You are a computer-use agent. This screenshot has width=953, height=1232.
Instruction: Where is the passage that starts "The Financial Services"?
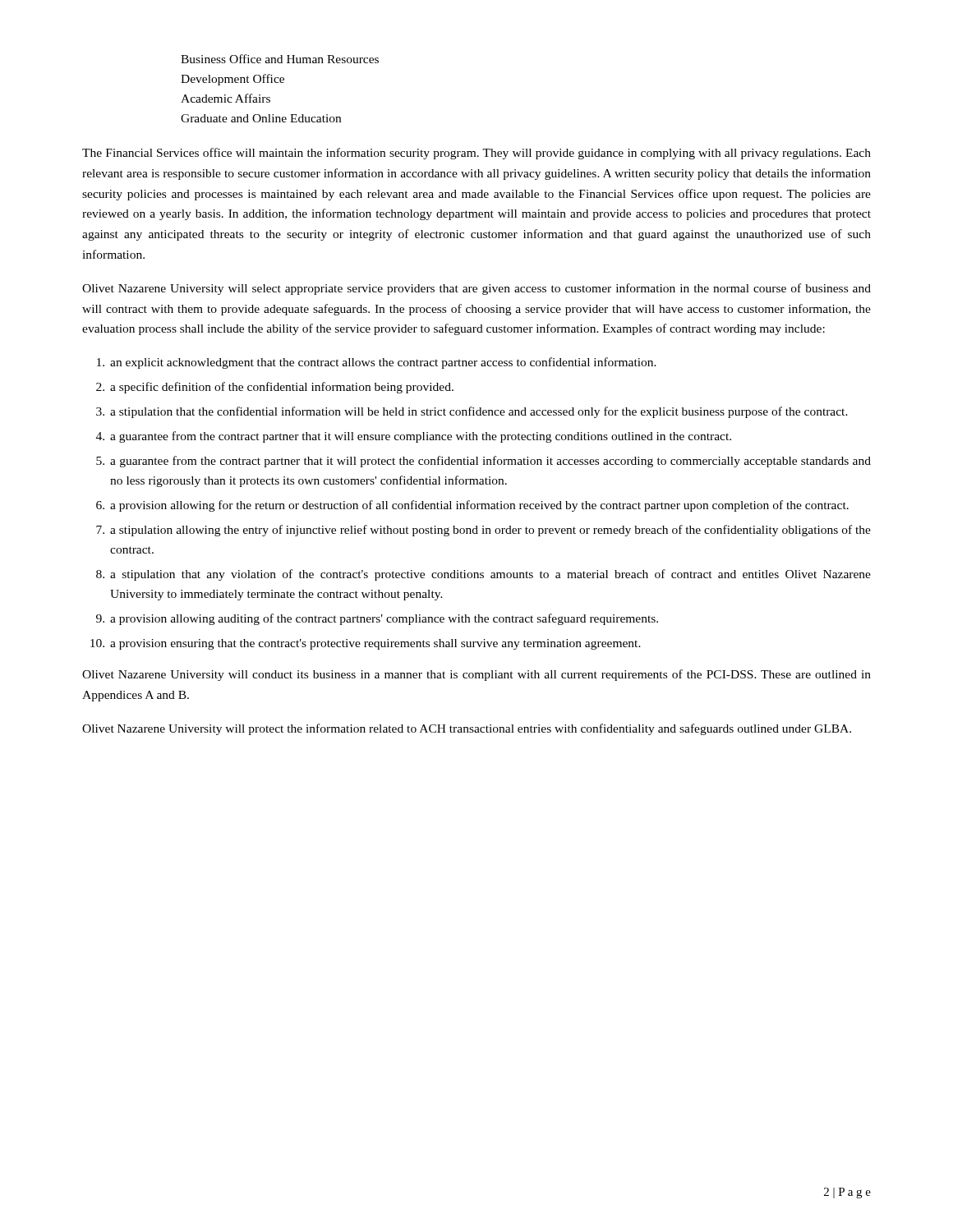click(476, 203)
